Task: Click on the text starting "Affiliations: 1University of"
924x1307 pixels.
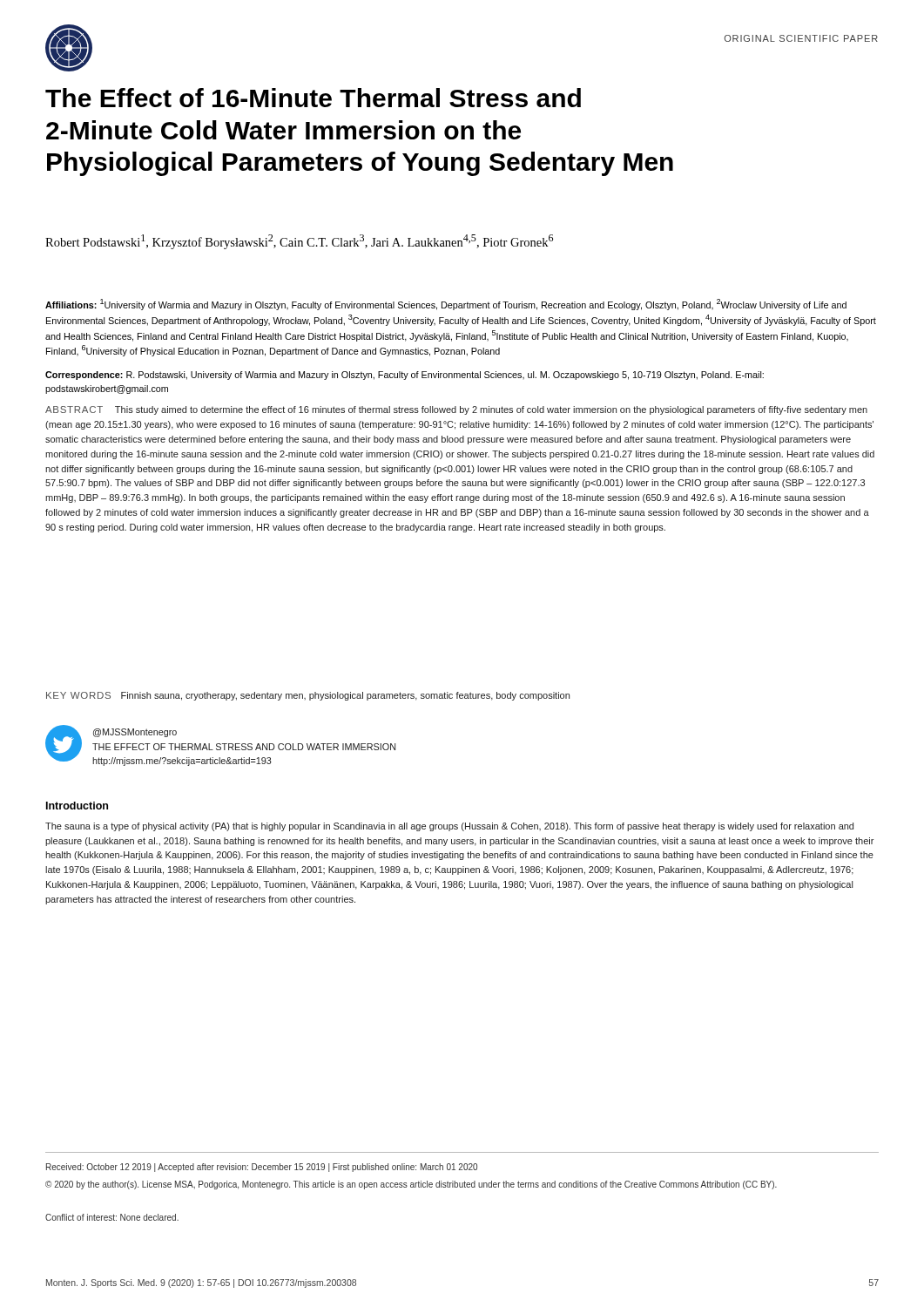Action: click(461, 327)
